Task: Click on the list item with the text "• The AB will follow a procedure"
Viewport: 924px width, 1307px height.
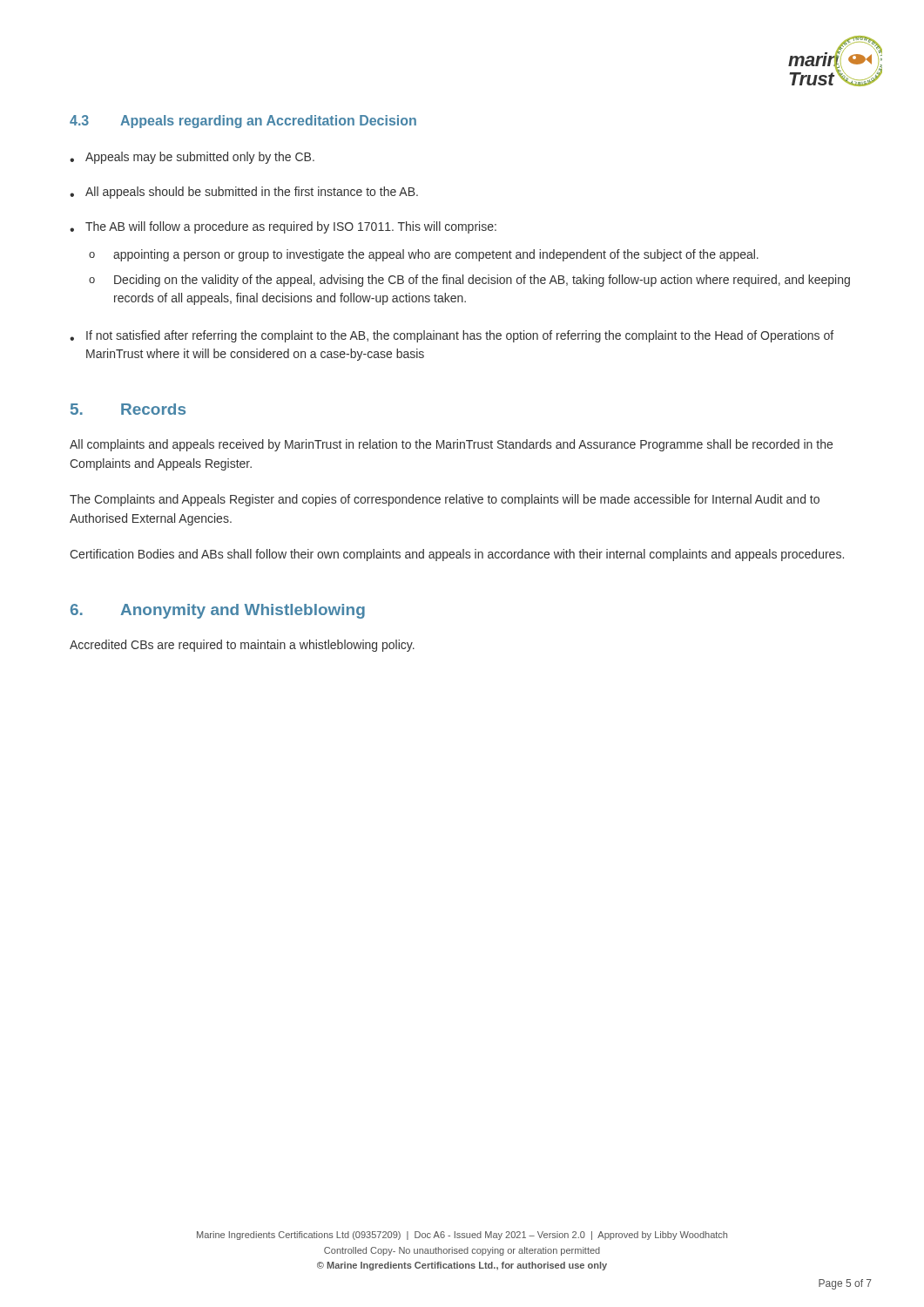Action: point(462,266)
